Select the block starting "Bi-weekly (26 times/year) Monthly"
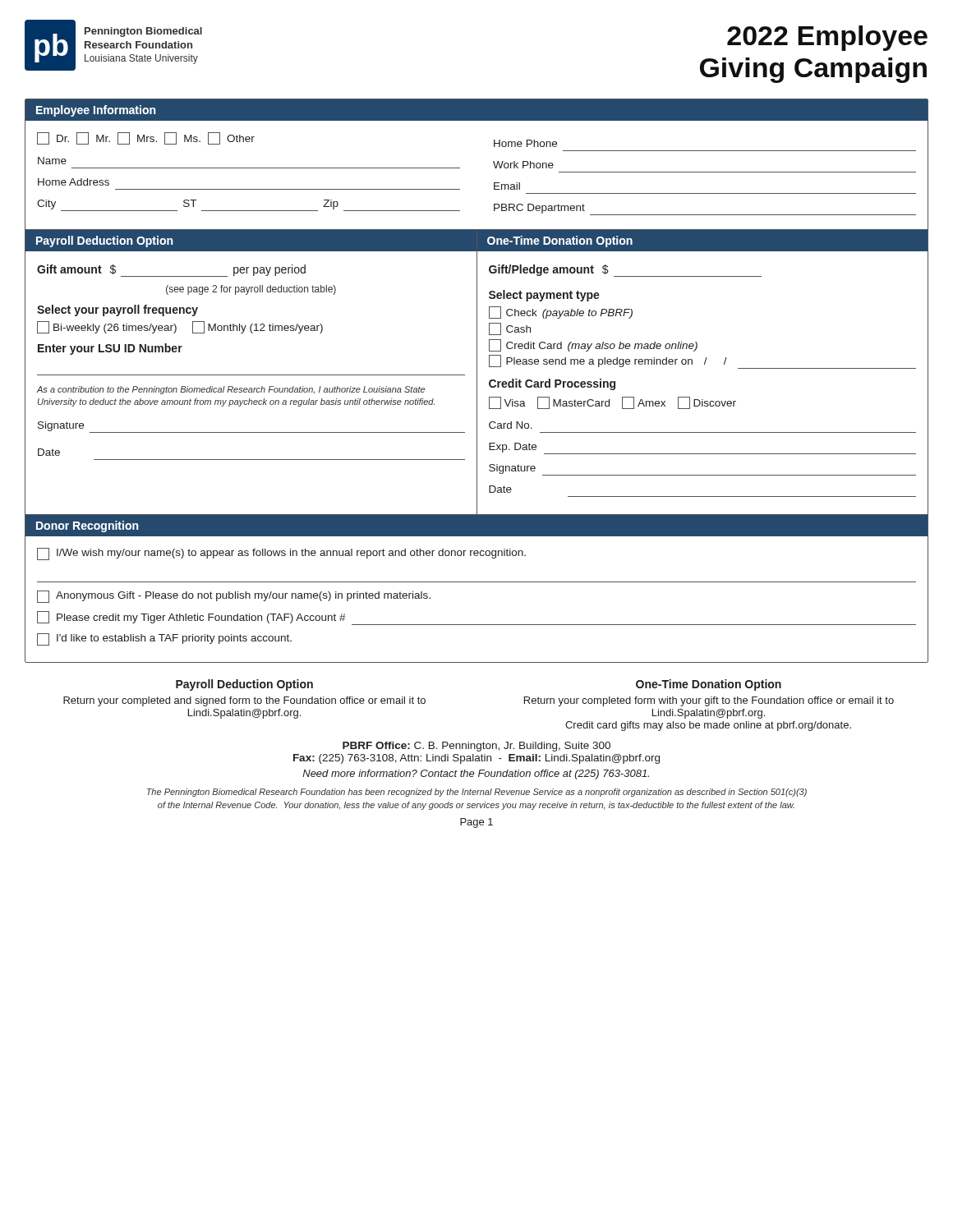Image resolution: width=953 pixels, height=1232 pixels. point(180,327)
